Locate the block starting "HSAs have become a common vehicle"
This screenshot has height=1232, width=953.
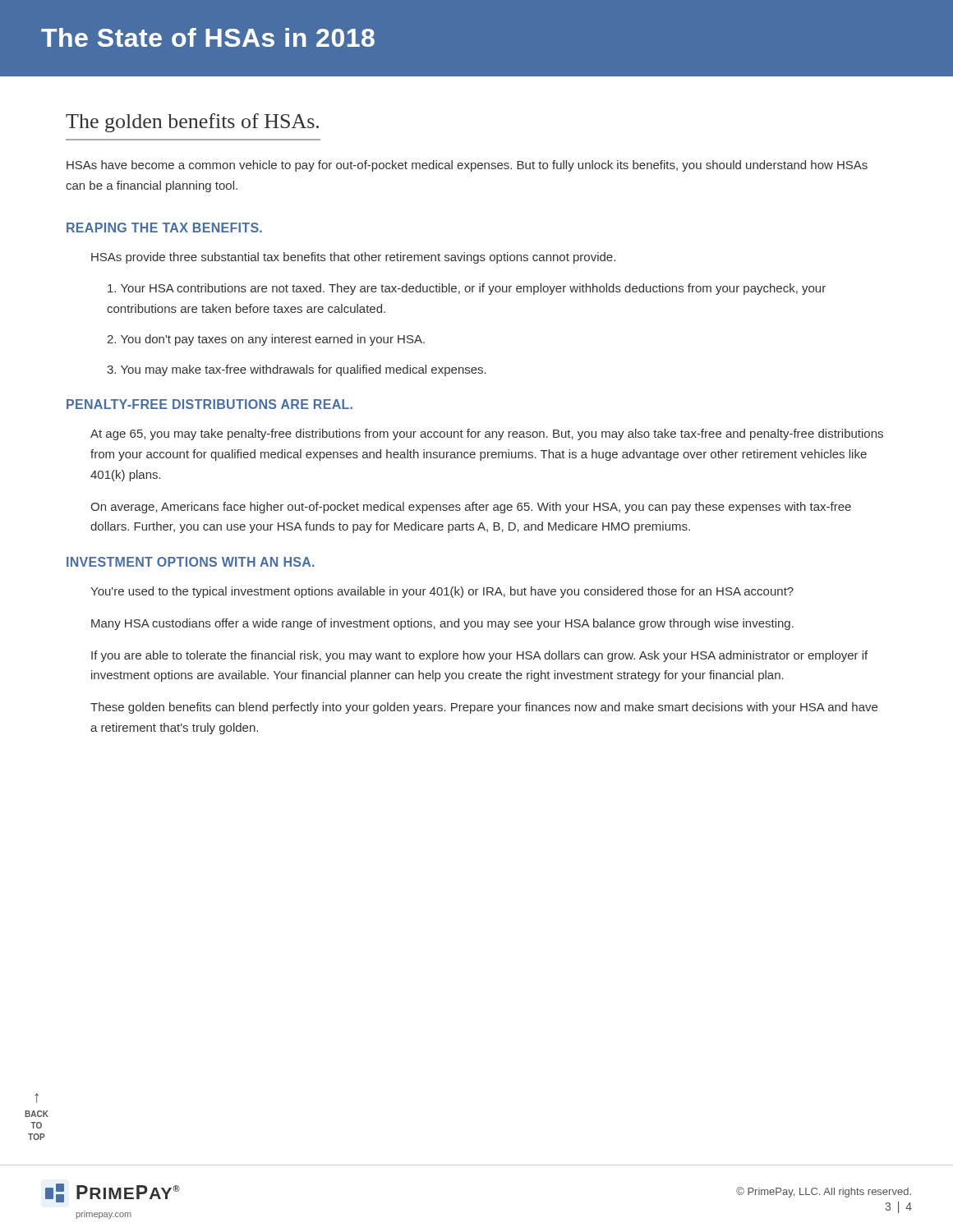467,175
